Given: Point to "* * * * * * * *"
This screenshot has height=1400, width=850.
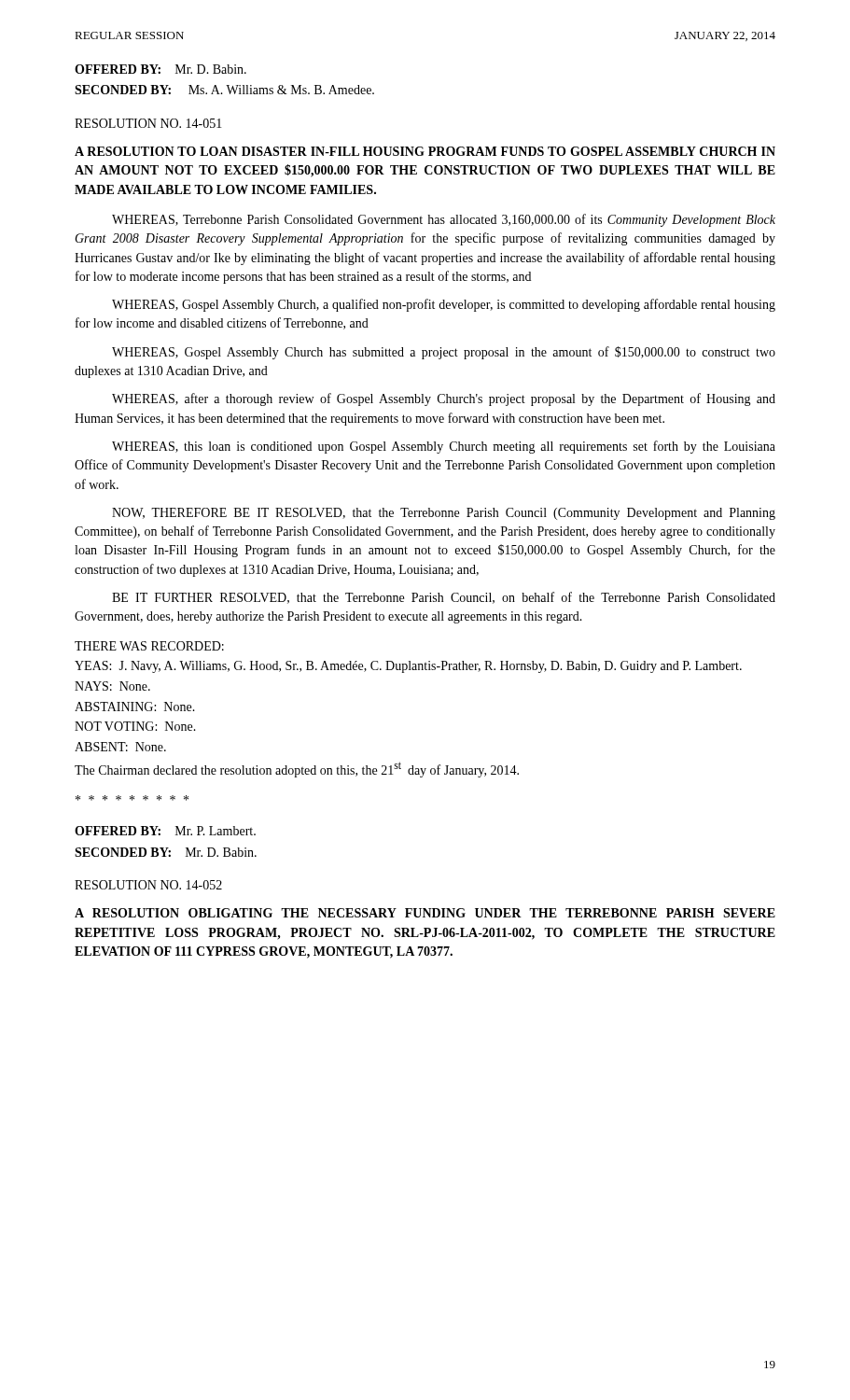Looking at the screenshot, I should click(x=133, y=800).
